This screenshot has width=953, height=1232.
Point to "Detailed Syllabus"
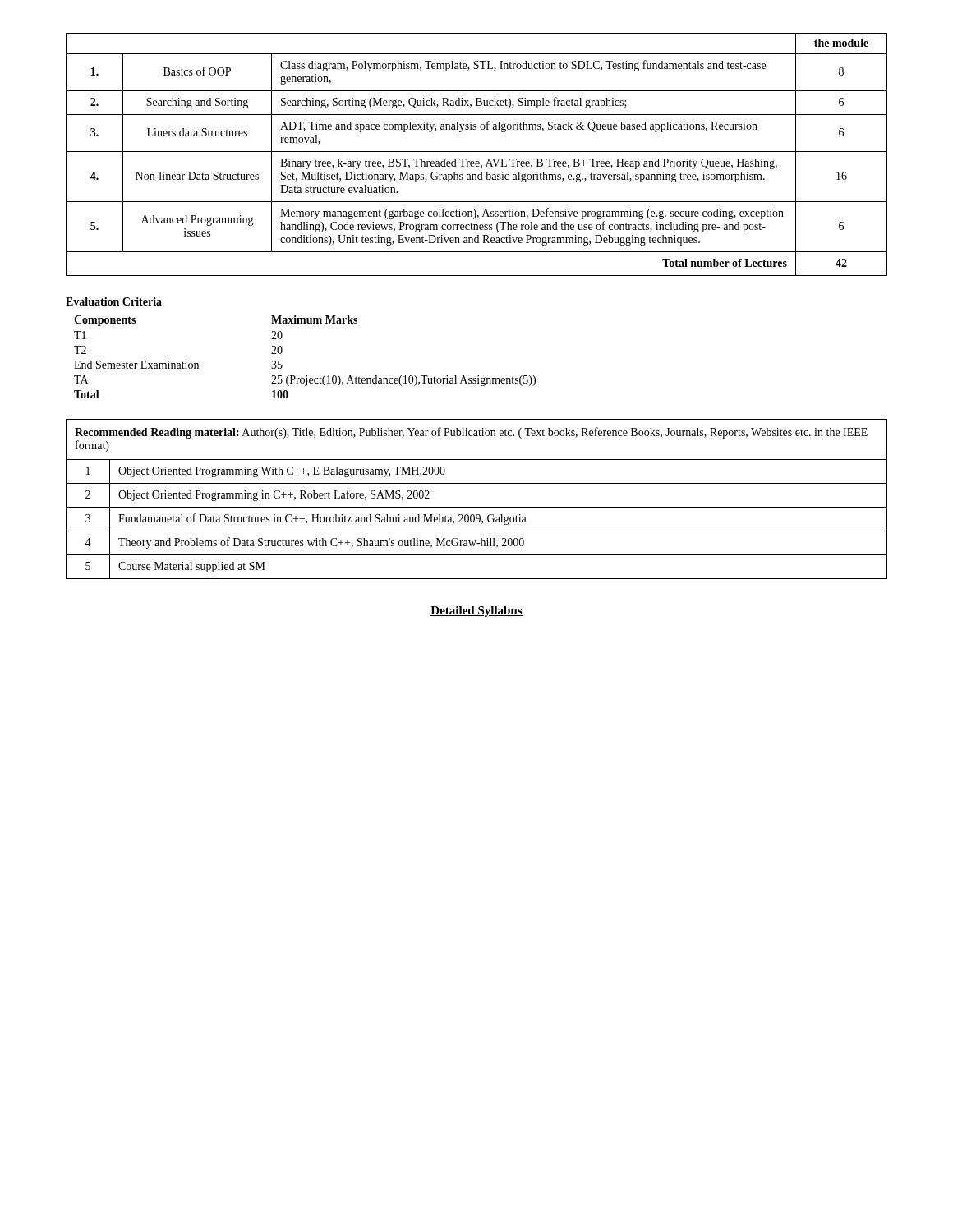476,610
